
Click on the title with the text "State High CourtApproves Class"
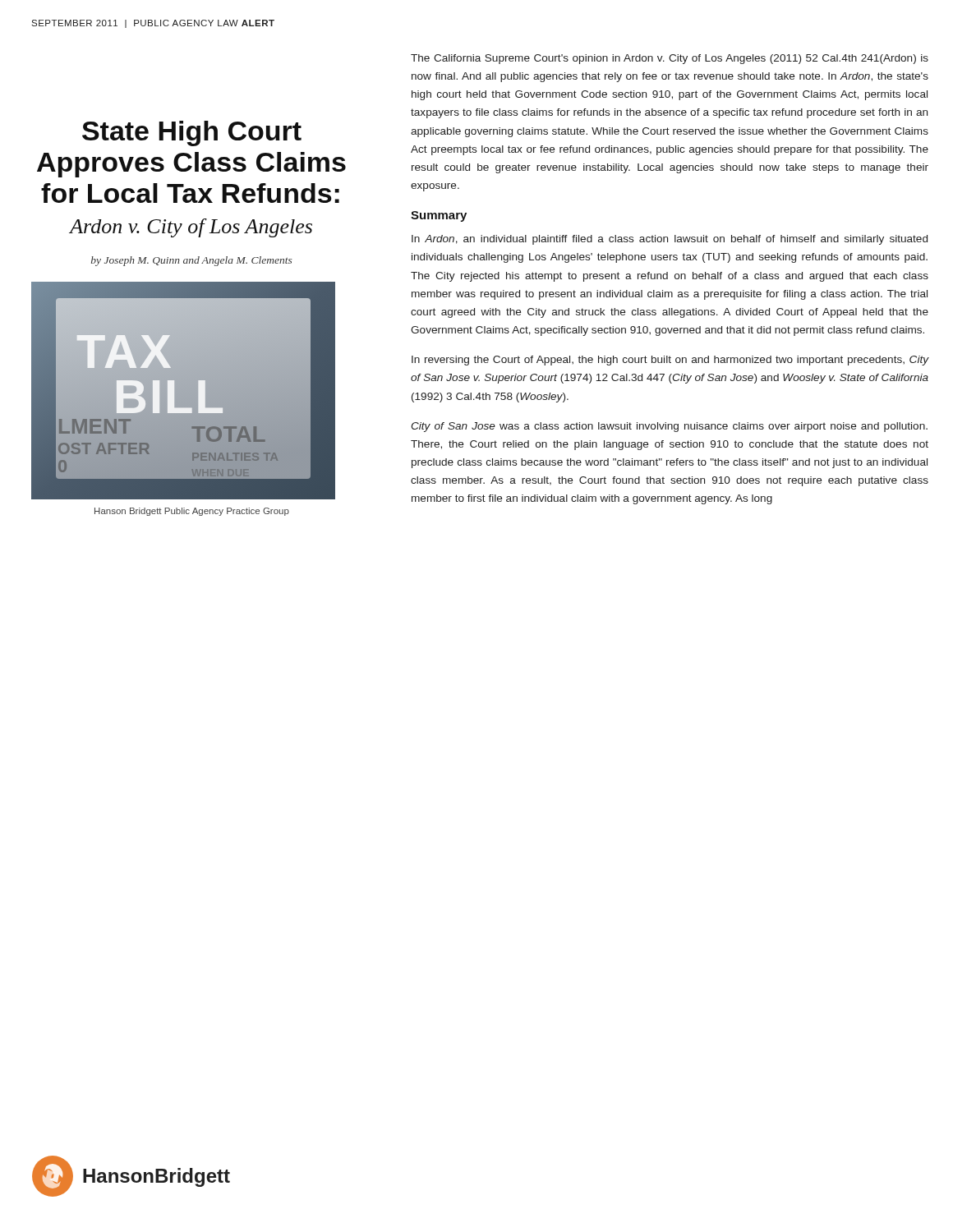(191, 177)
